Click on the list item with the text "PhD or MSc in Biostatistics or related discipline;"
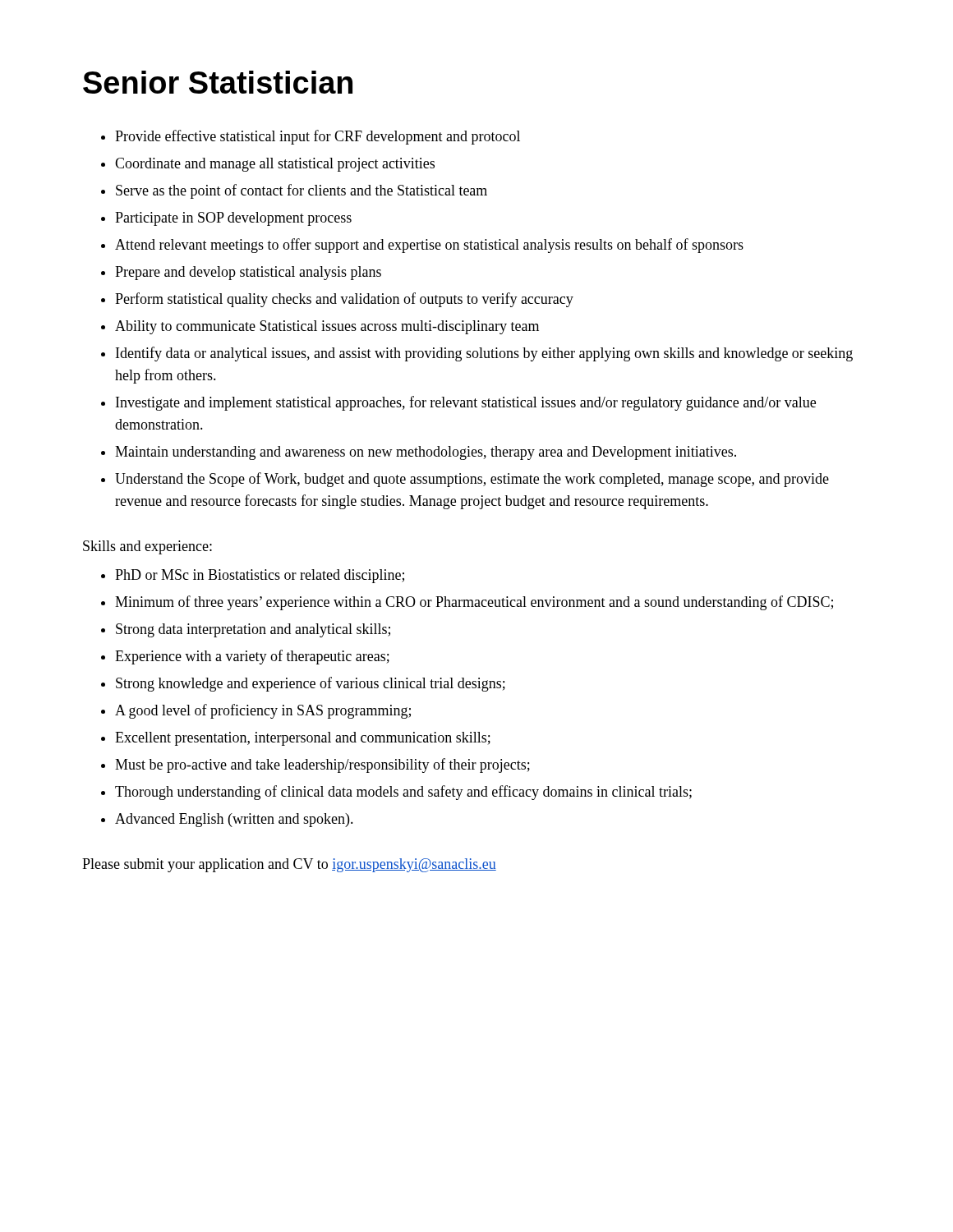The image size is (953, 1232). (260, 576)
